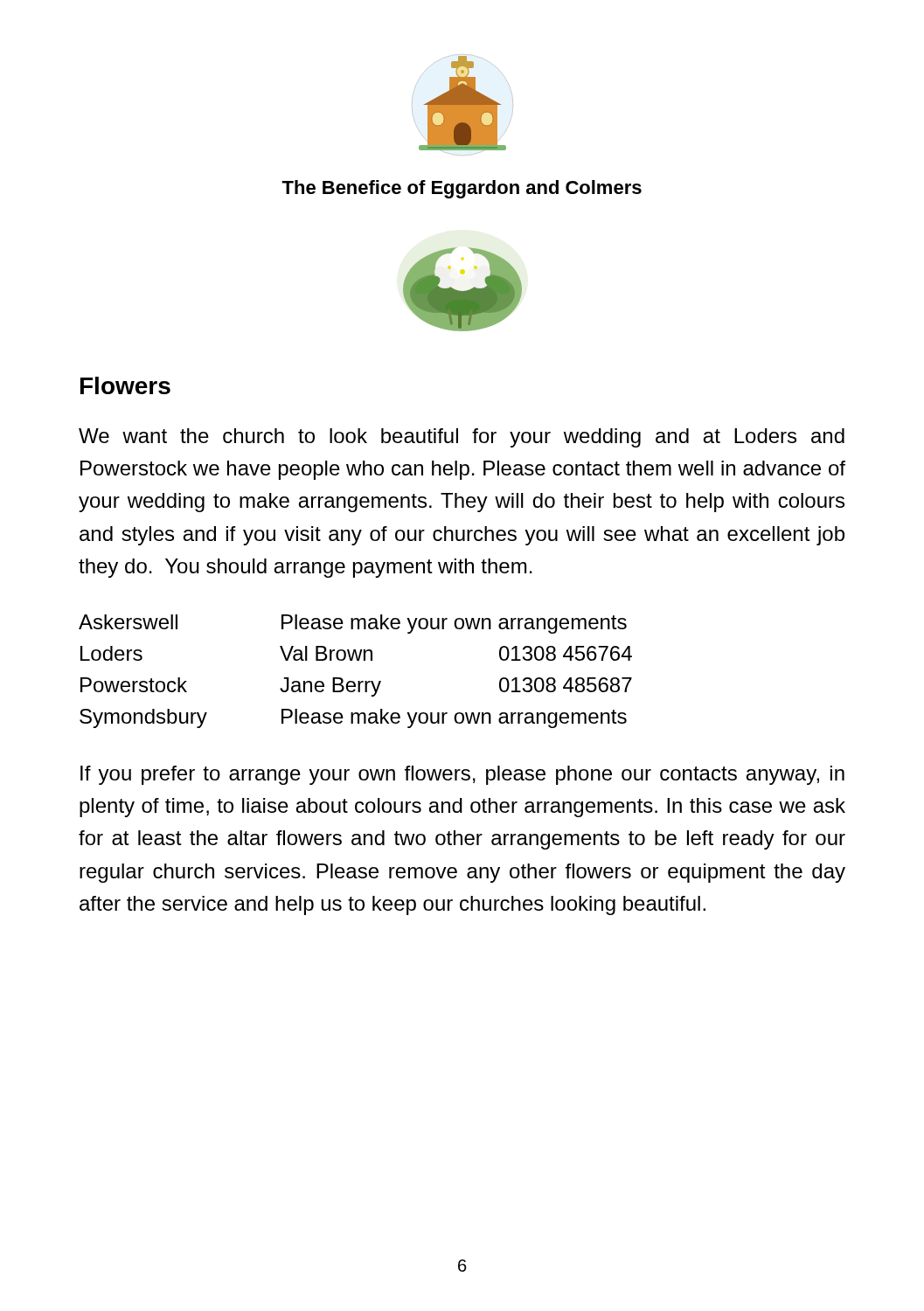This screenshot has width=924, height=1311.
Task: Locate the illustration
Action: 462,107
